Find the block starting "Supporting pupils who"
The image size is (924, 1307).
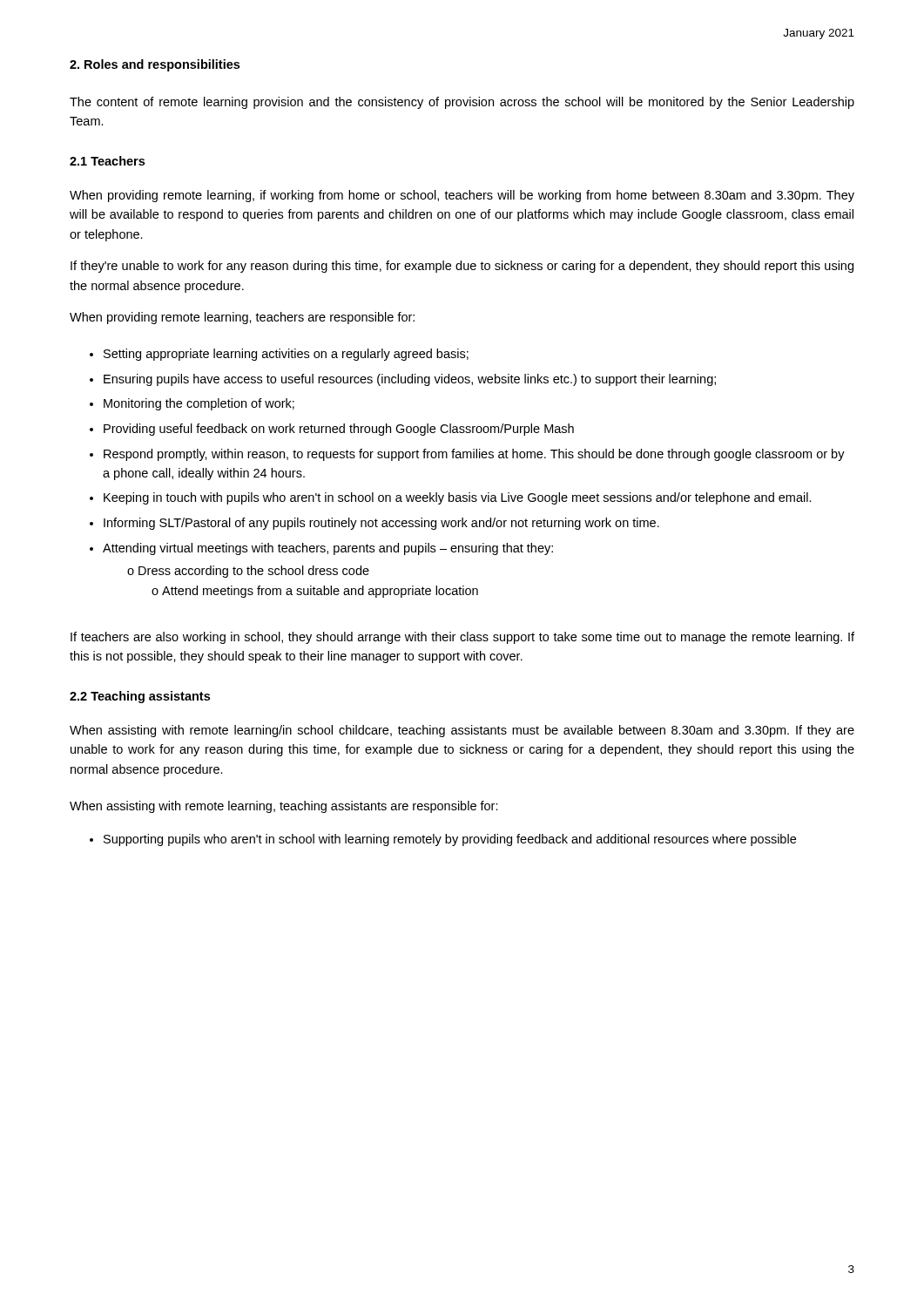pos(479,840)
